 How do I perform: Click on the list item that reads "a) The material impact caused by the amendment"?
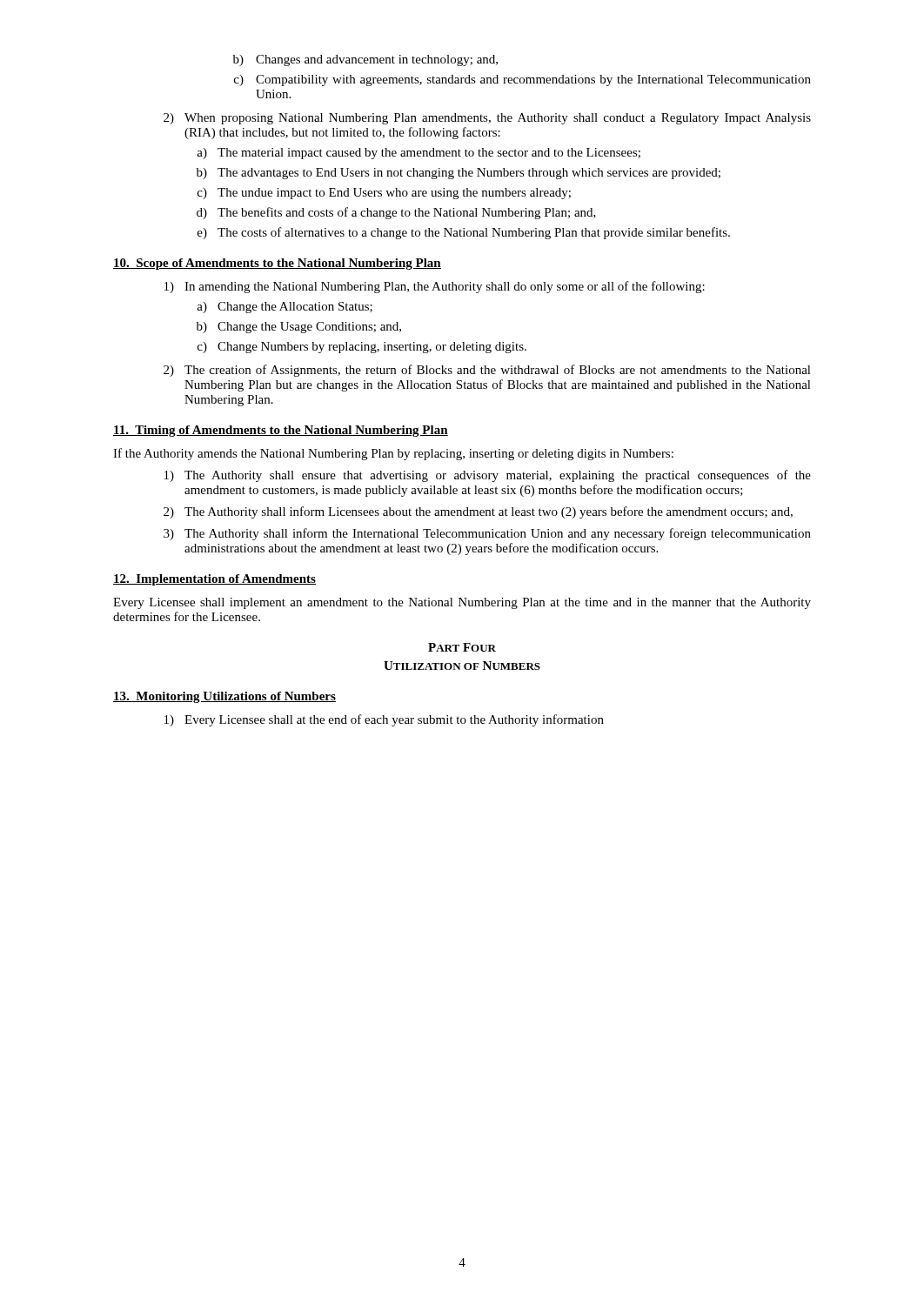coord(492,153)
